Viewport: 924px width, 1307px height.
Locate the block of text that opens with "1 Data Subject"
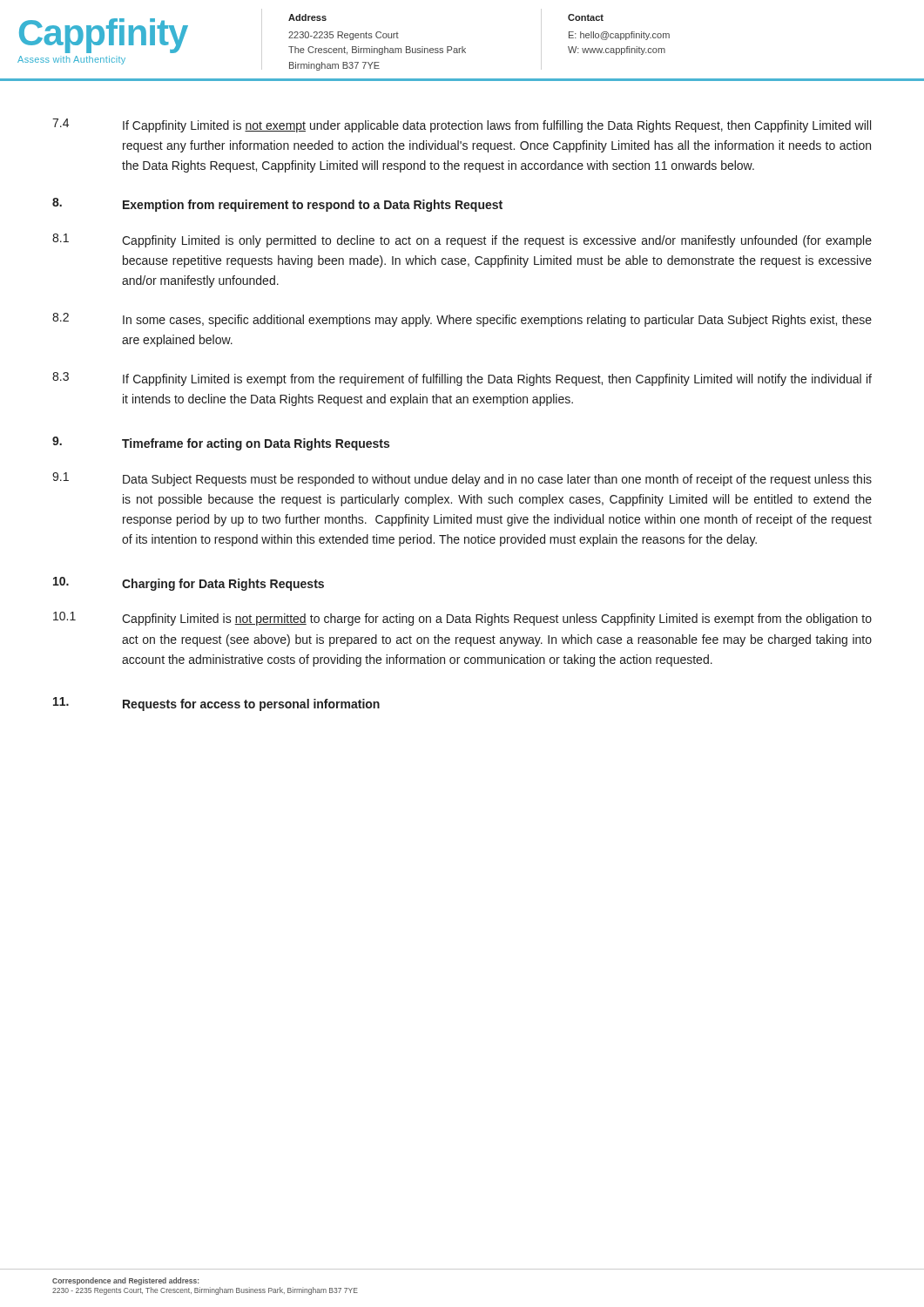click(462, 510)
